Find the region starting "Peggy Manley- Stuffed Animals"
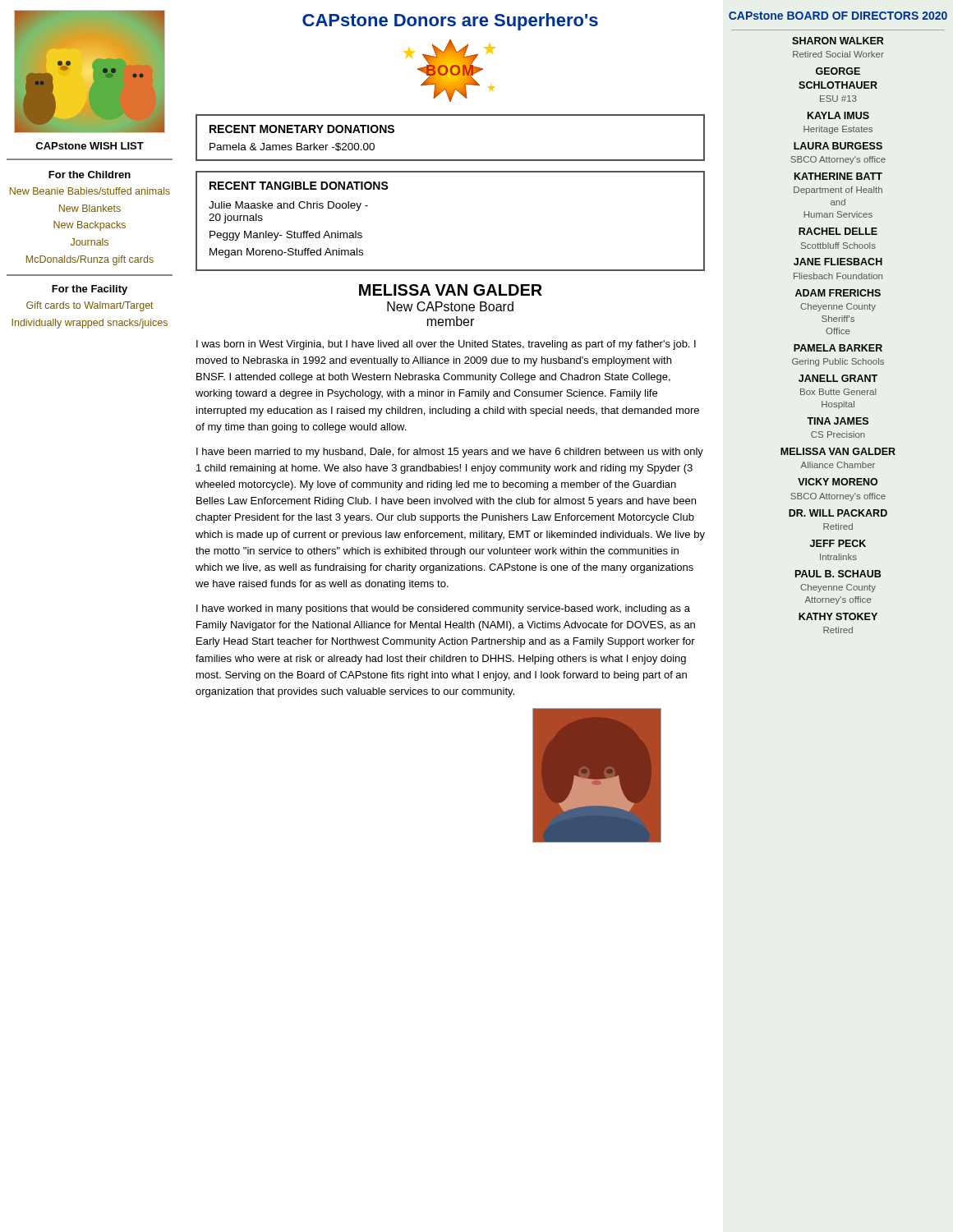 click(286, 234)
